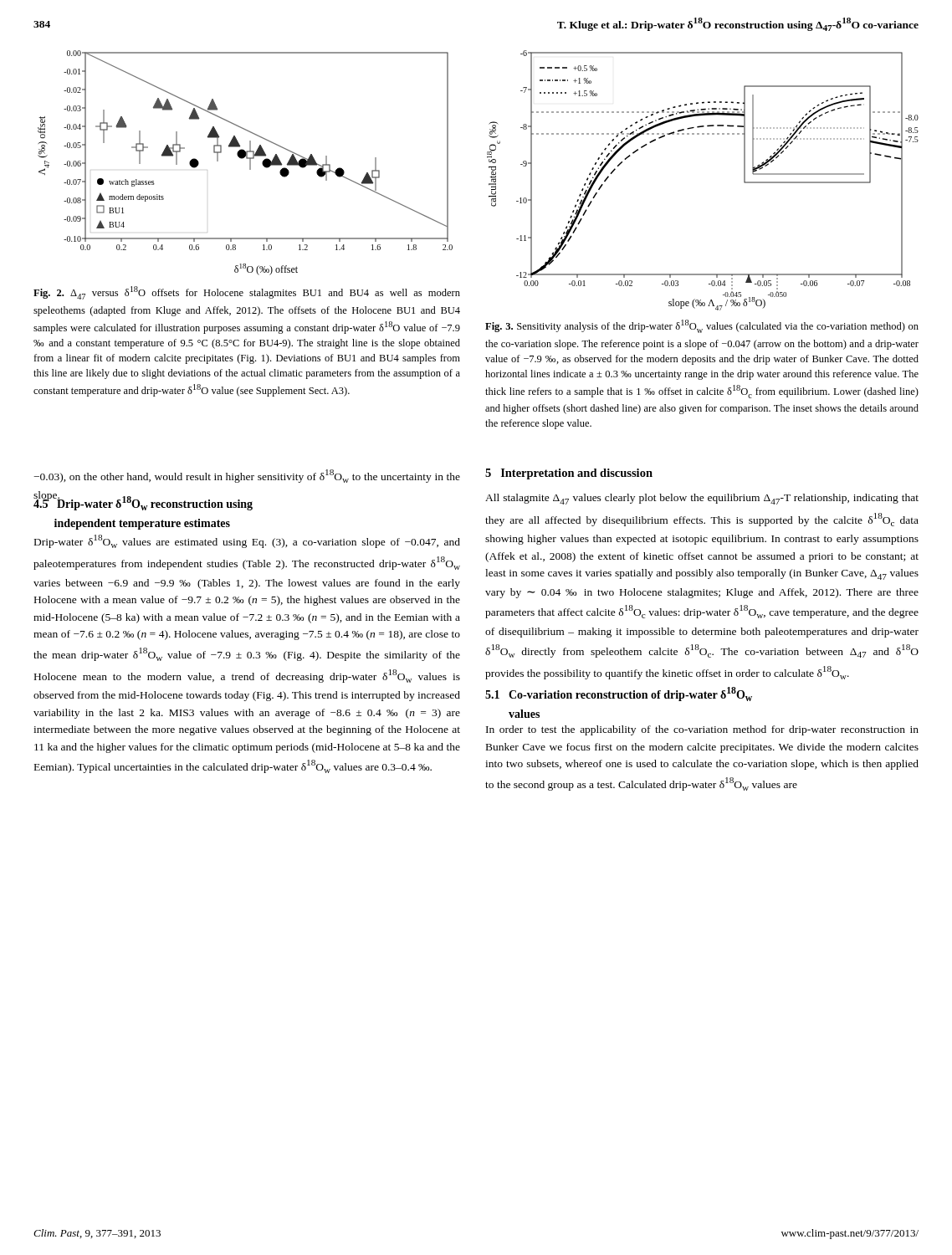Image resolution: width=952 pixels, height=1255 pixels.
Task: Click the section header that begins "5.1 Co-variation reconstruction of drip-water δ18Ow"
Action: 619,703
